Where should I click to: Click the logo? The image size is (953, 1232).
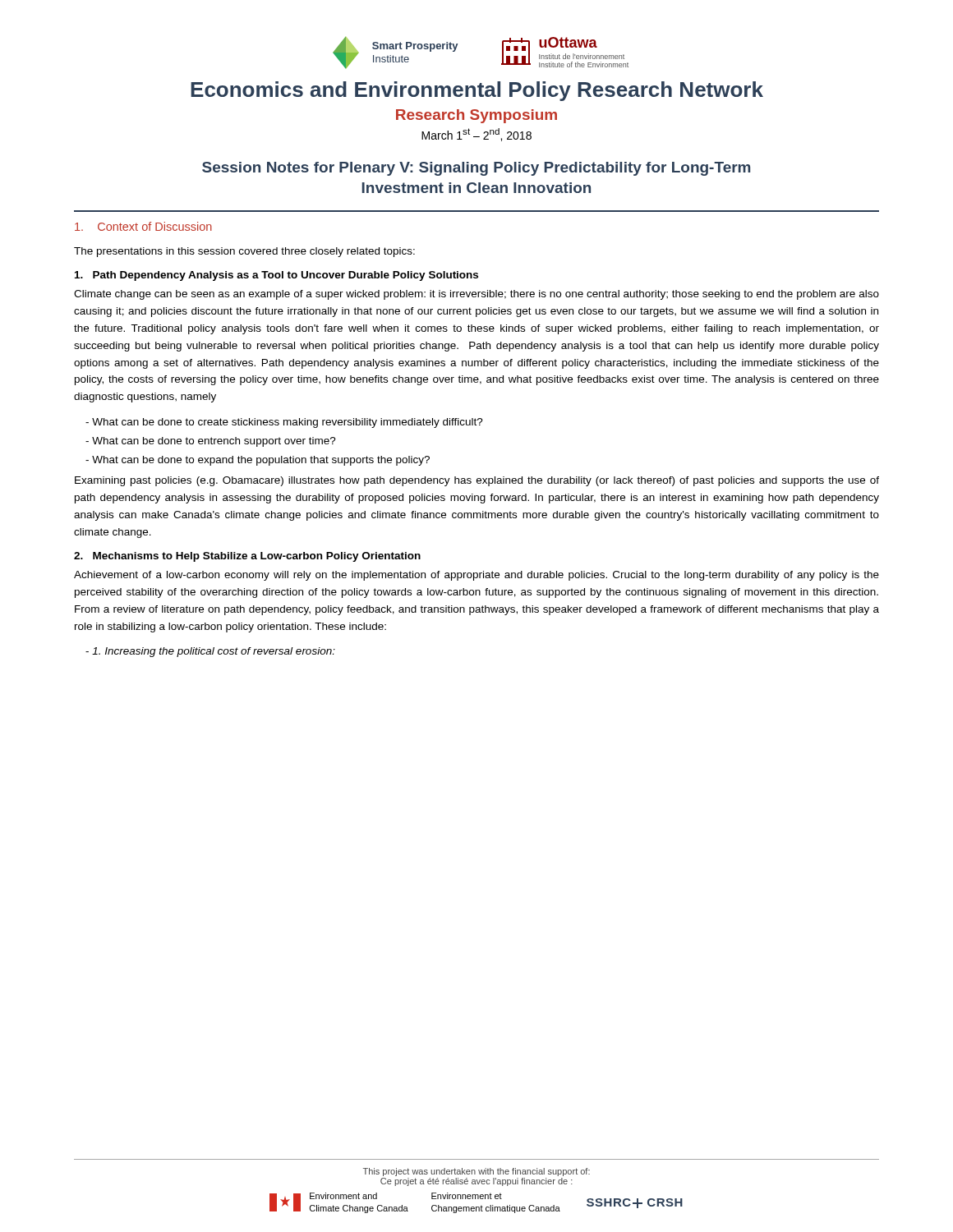tap(476, 53)
